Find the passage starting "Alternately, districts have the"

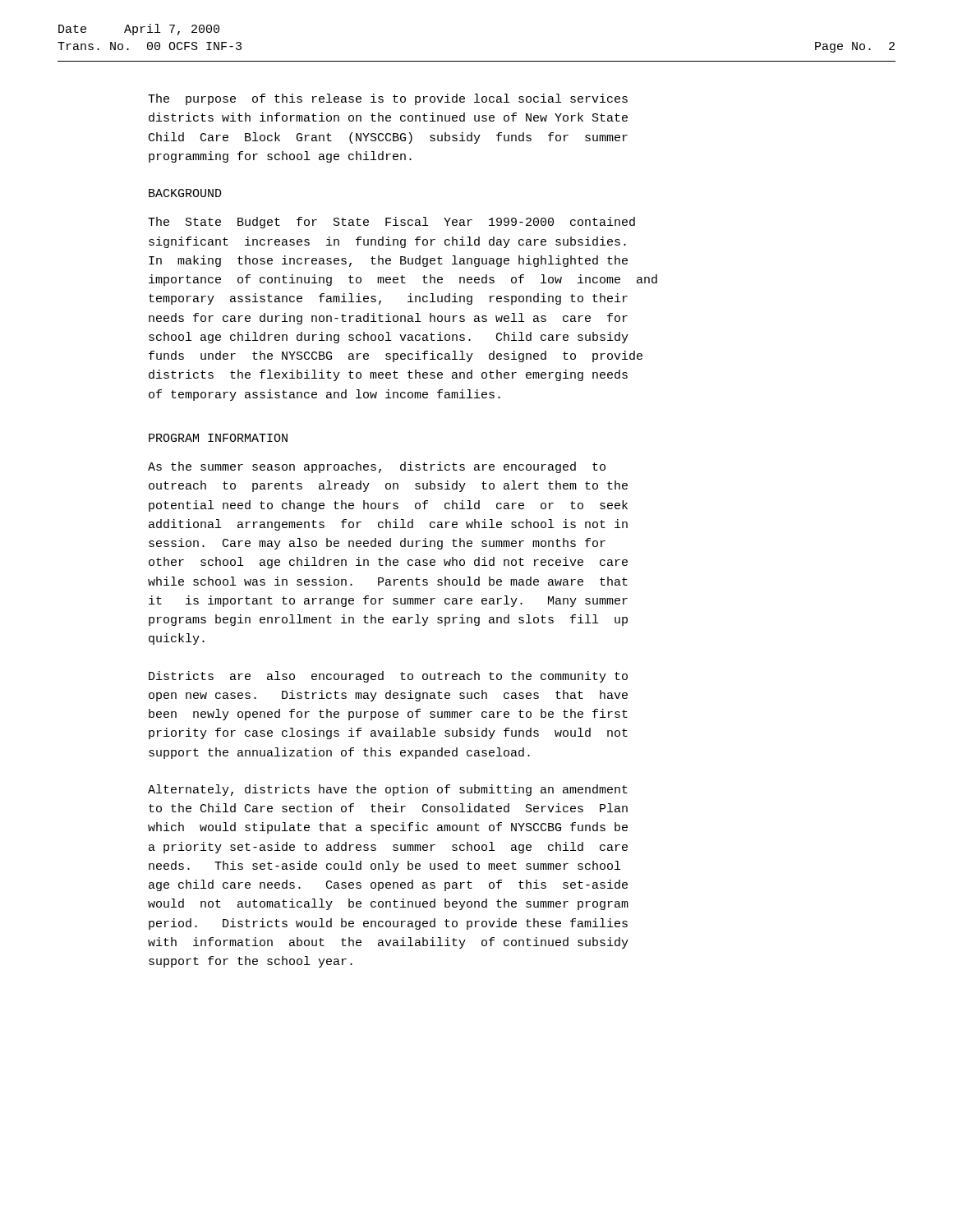[x=388, y=876]
